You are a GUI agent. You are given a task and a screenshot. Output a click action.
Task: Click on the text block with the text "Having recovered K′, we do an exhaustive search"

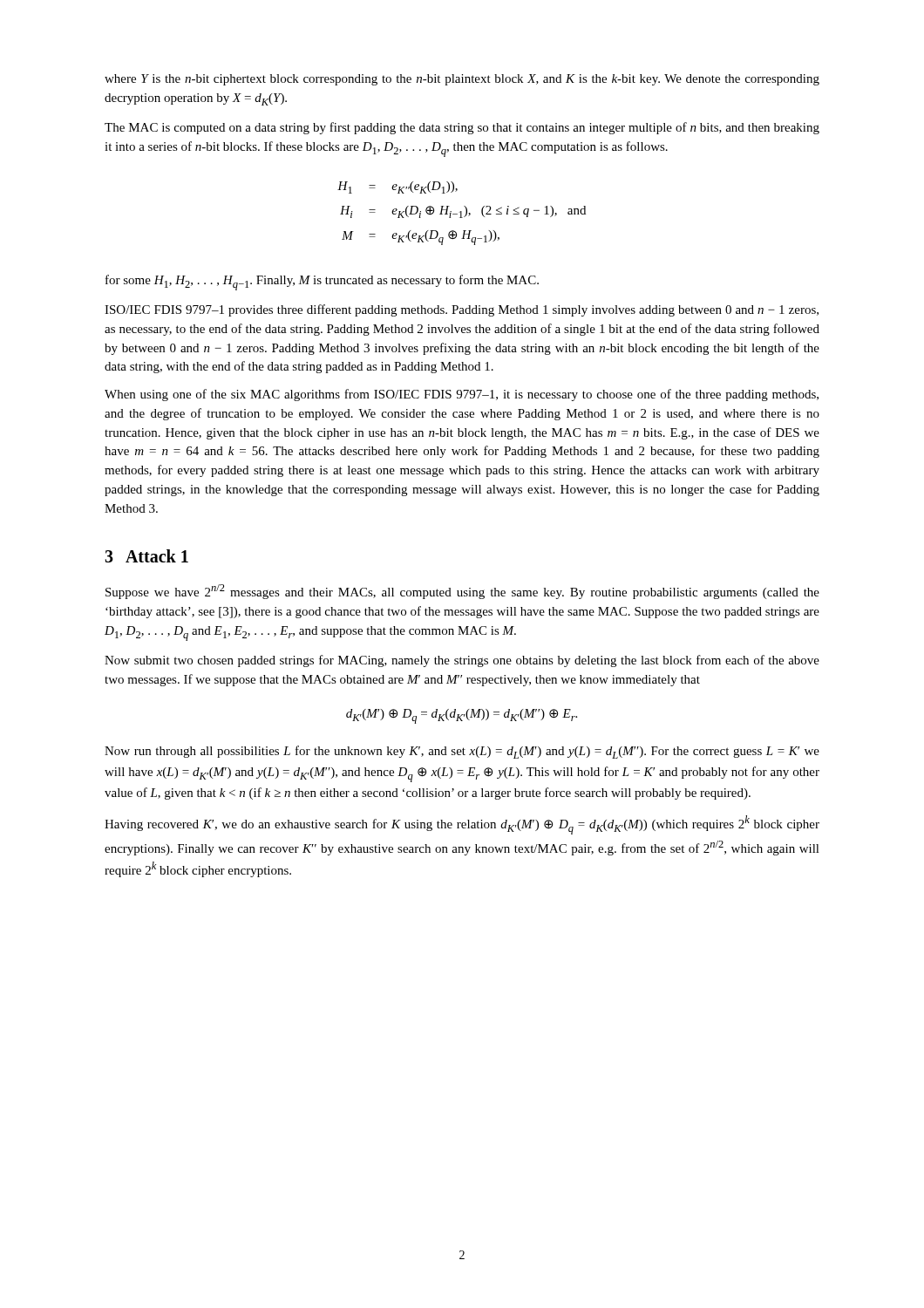462,846
